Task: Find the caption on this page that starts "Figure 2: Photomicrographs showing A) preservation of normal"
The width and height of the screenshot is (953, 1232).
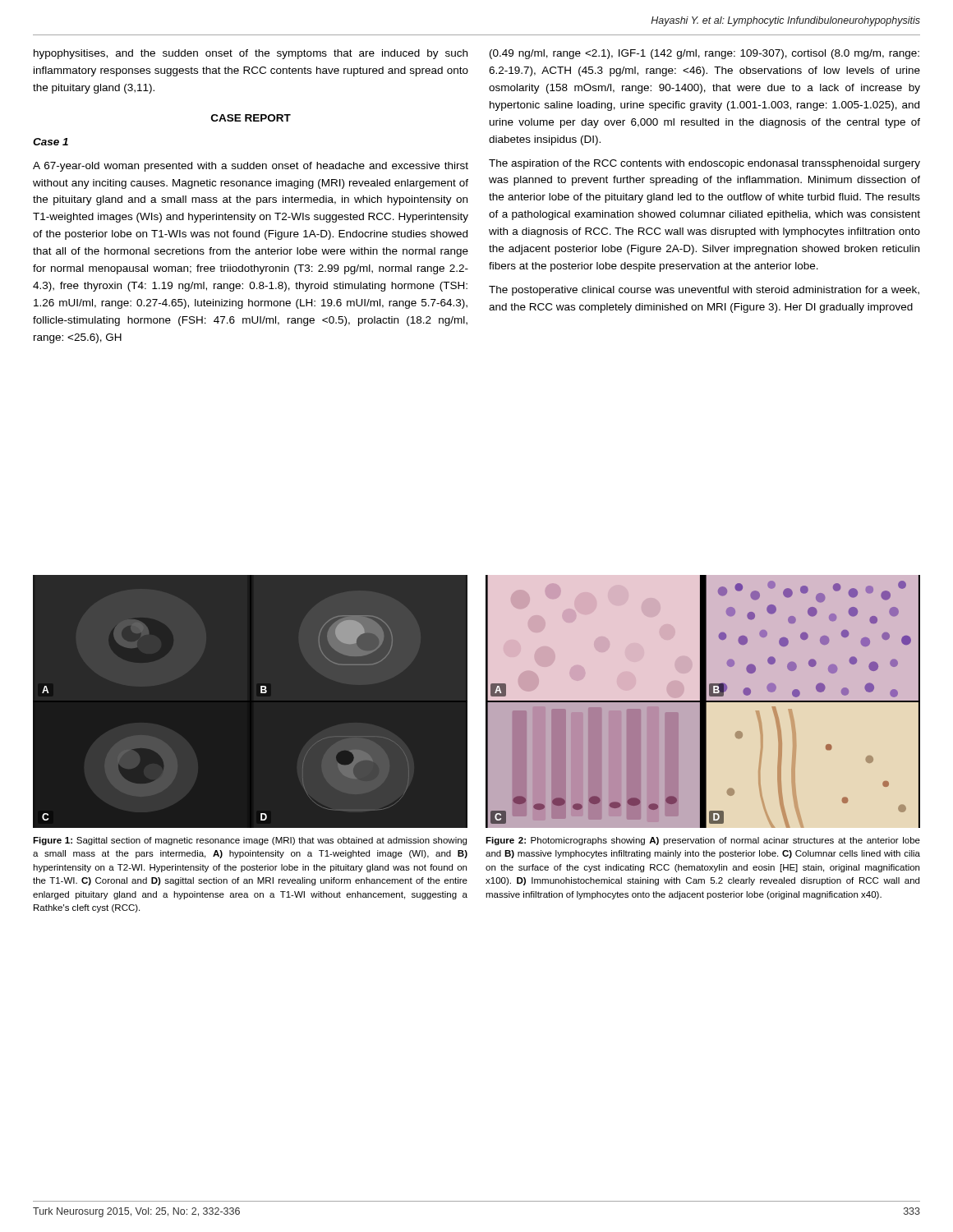Action: (703, 867)
